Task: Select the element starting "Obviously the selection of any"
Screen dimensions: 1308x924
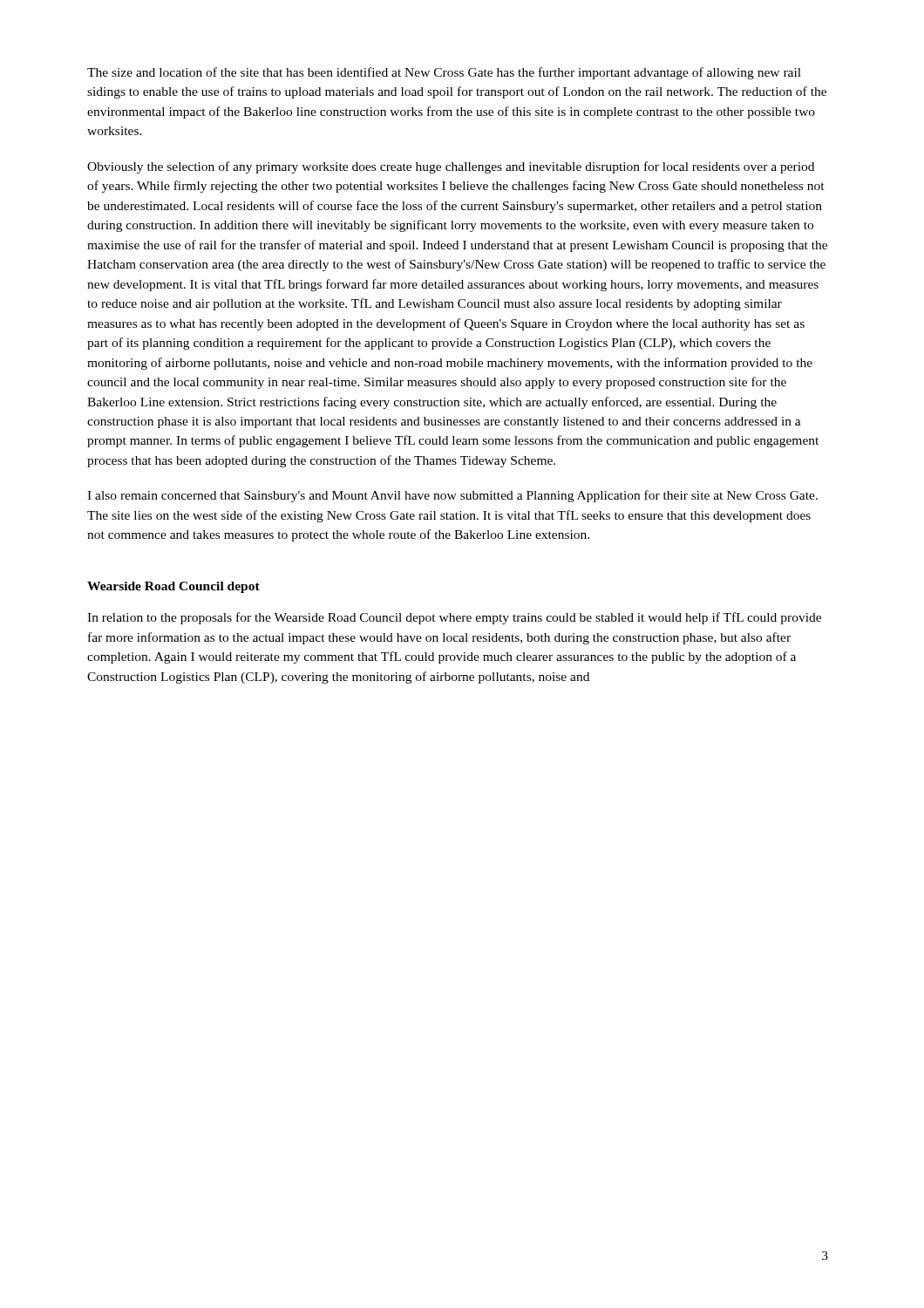Action: pos(457,313)
